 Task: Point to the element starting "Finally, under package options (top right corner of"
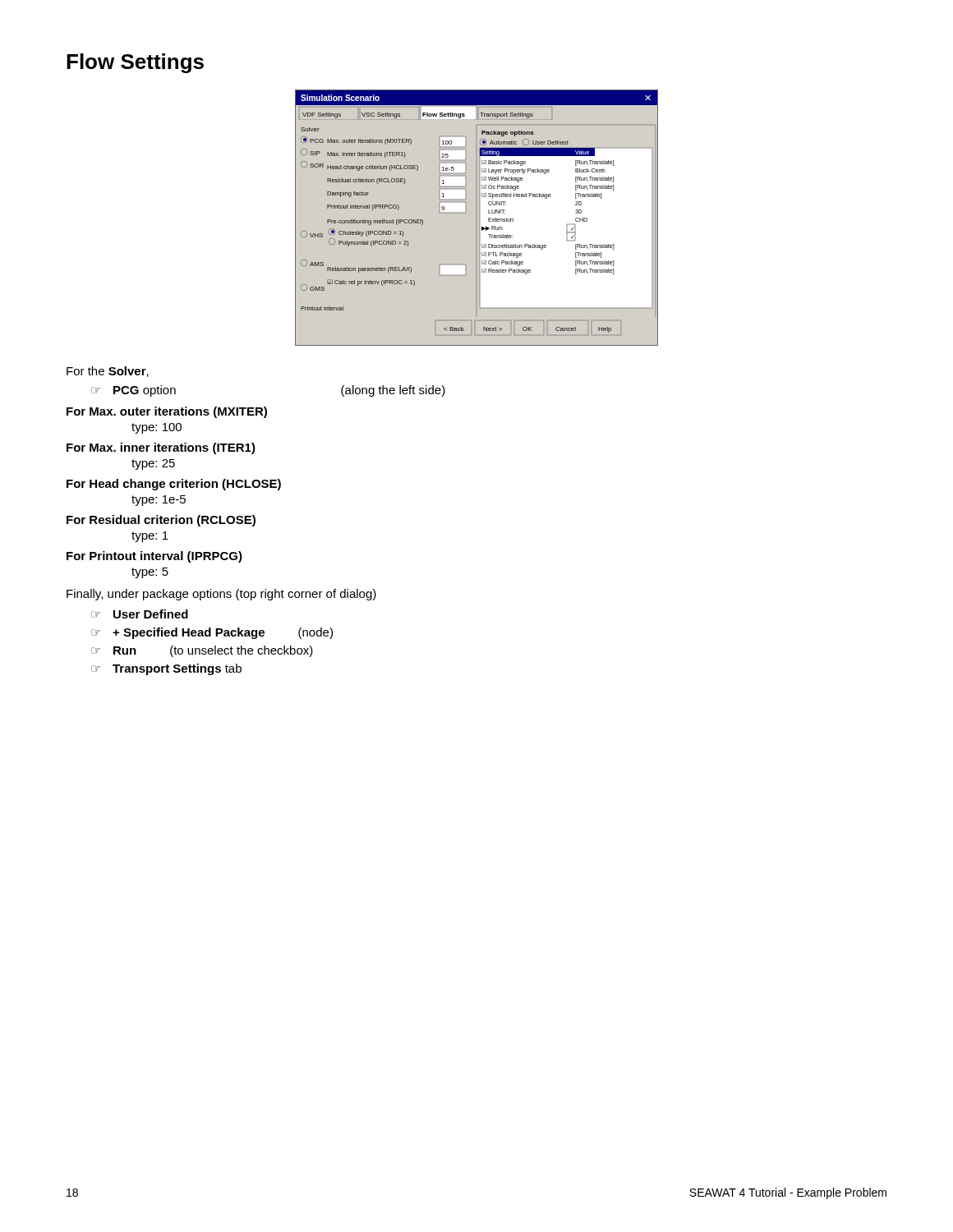click(x=221, y=593)
